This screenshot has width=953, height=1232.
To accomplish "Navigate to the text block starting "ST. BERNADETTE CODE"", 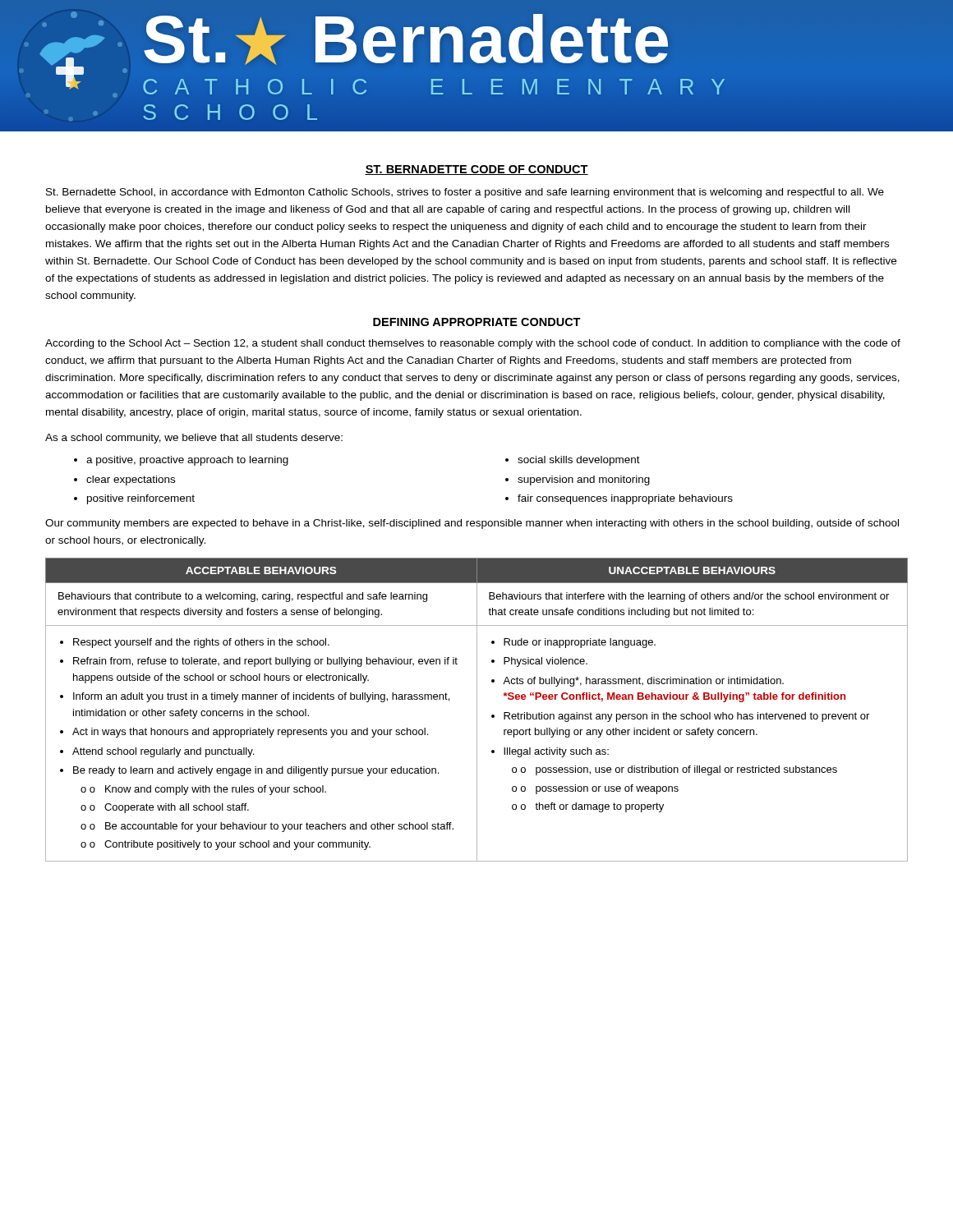I will point(476,169).
